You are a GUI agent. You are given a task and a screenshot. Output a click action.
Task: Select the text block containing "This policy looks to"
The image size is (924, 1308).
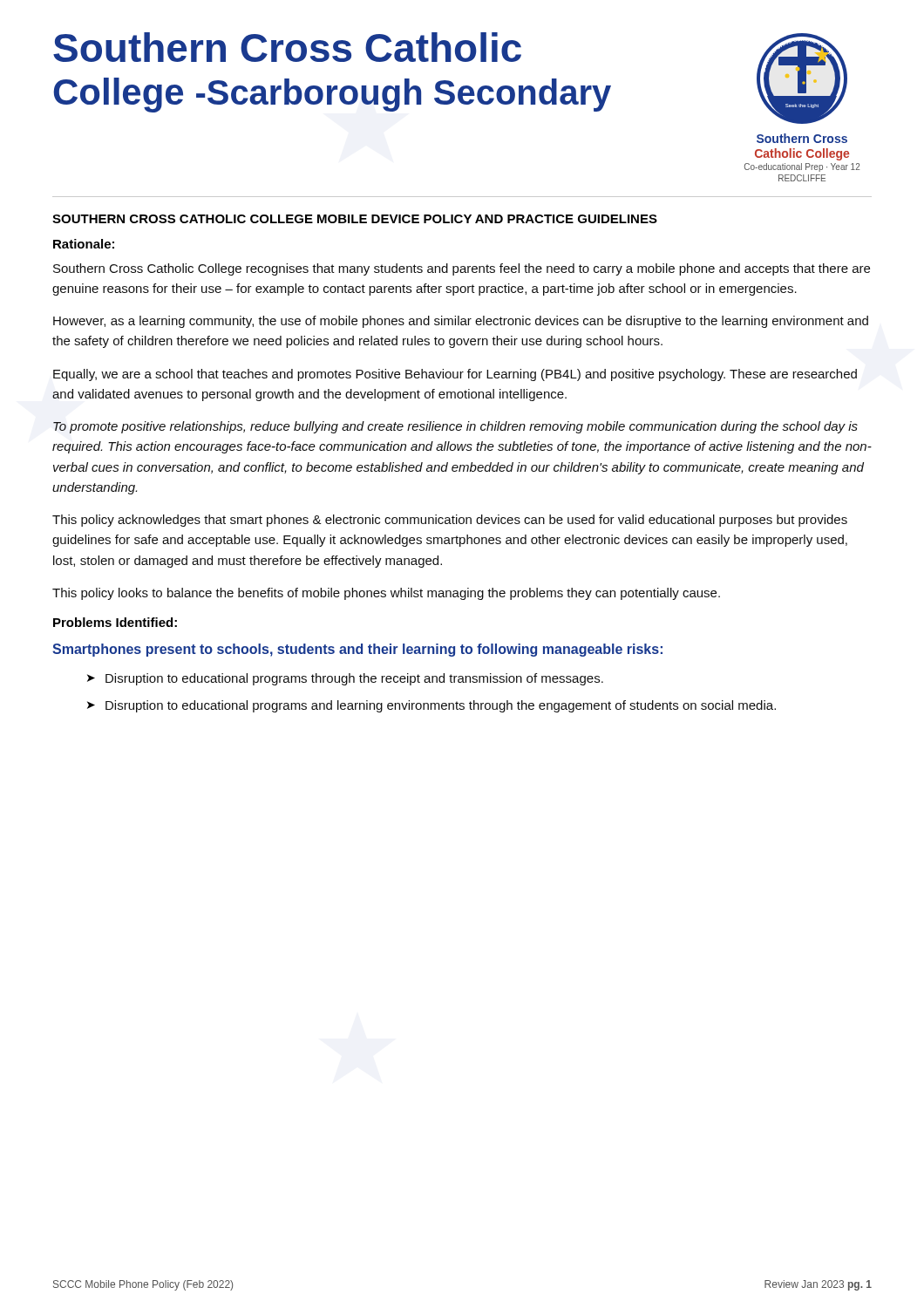[462, 592]
